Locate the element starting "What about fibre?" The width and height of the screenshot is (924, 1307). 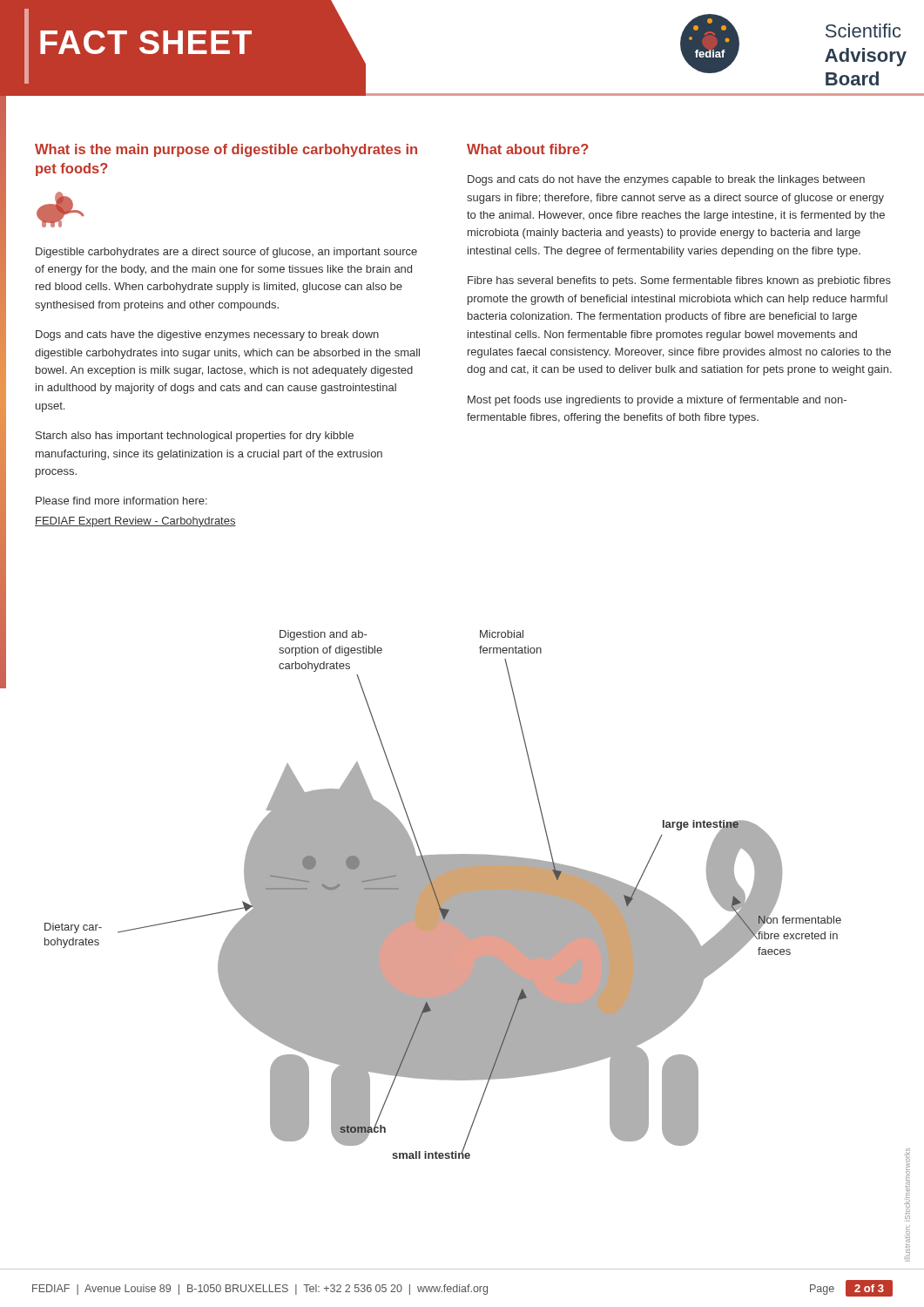[x=528, y=149]
